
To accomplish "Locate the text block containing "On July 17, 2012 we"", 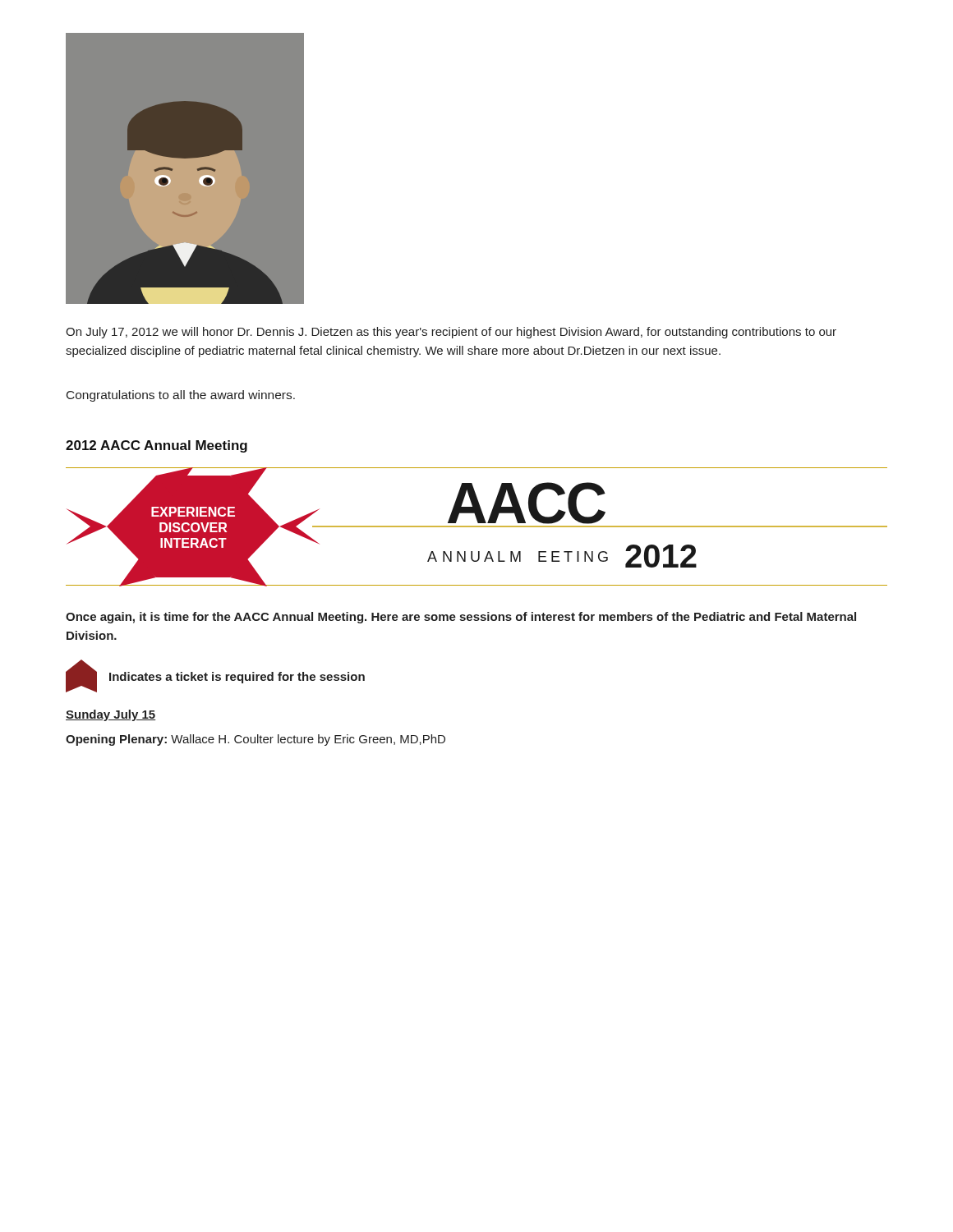I will coord(451,341).
